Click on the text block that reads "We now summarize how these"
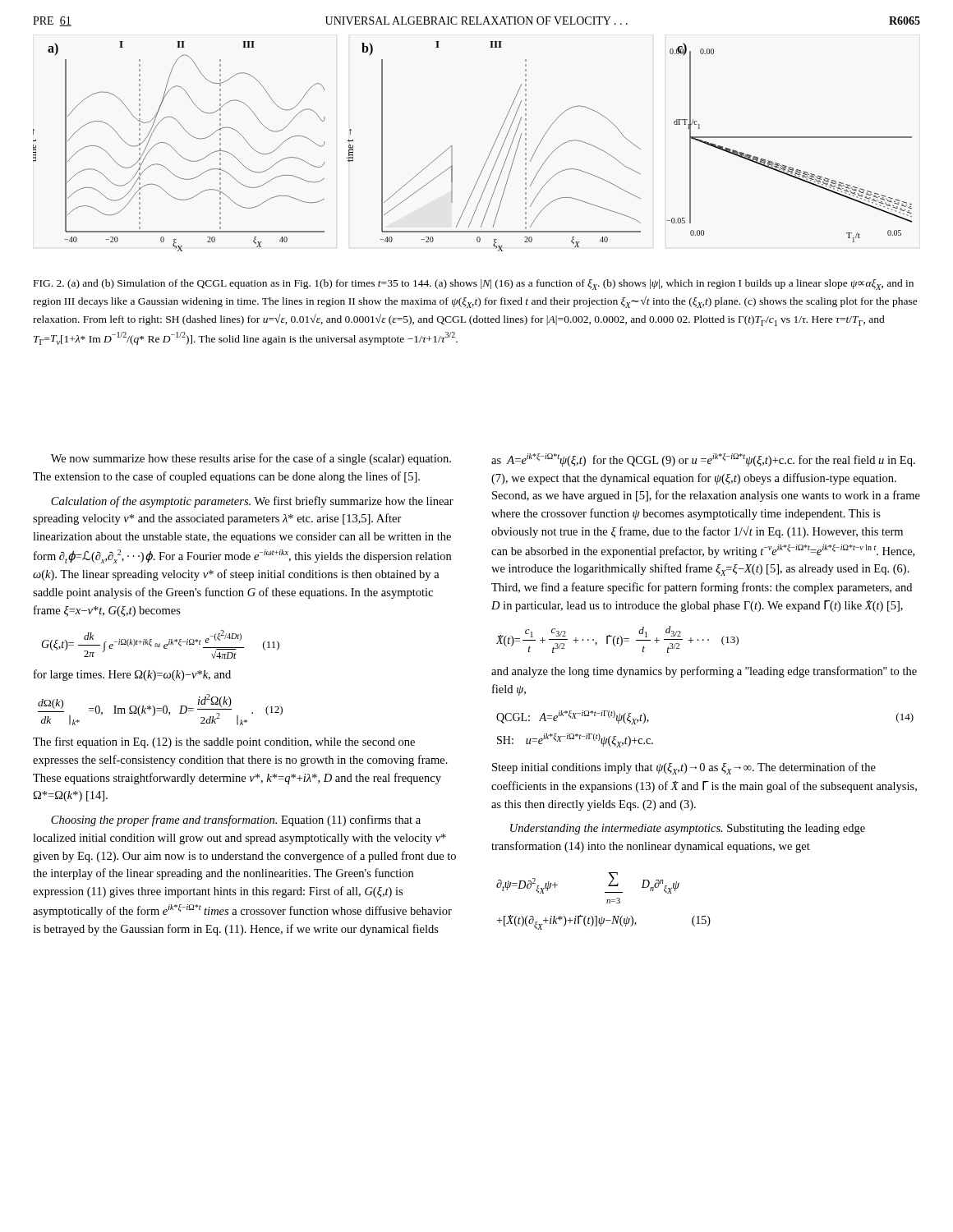This screenshot has height=1232, width=953. click(242, 467)
